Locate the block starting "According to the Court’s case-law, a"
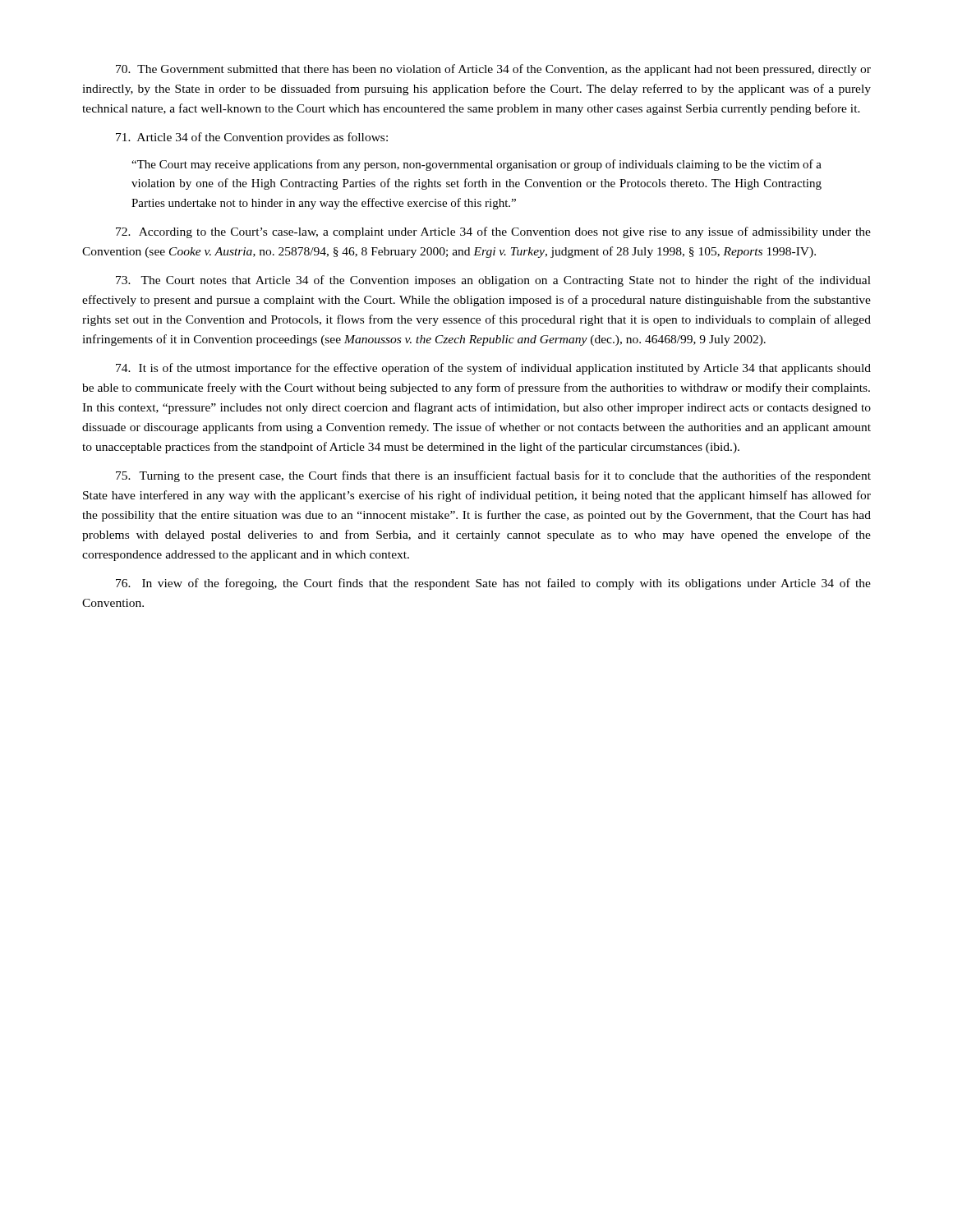Screen dimensions: 1232x953 [476, 241]
